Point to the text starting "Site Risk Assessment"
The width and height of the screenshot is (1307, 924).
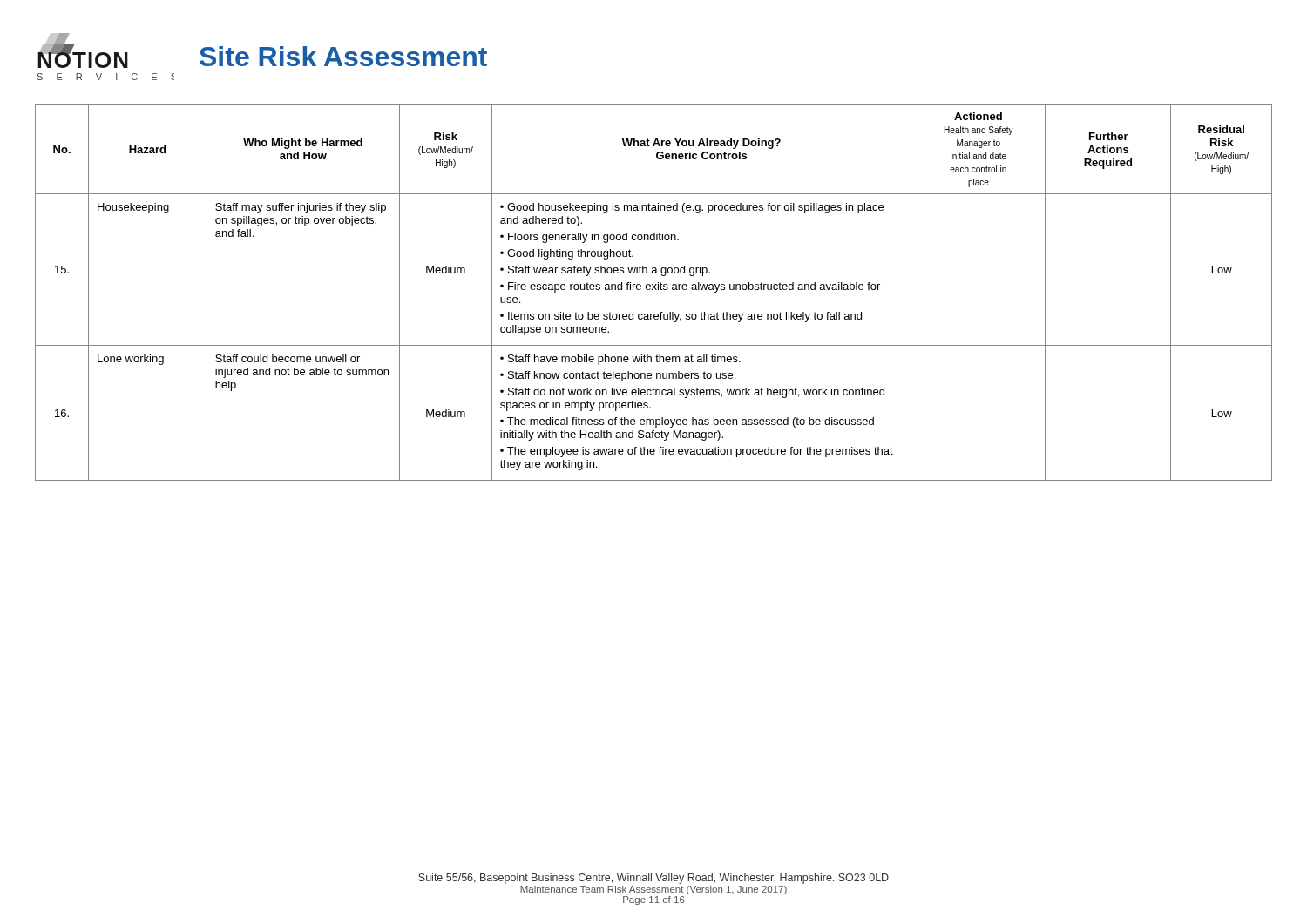pyautogui.click(x=343, y=57)
